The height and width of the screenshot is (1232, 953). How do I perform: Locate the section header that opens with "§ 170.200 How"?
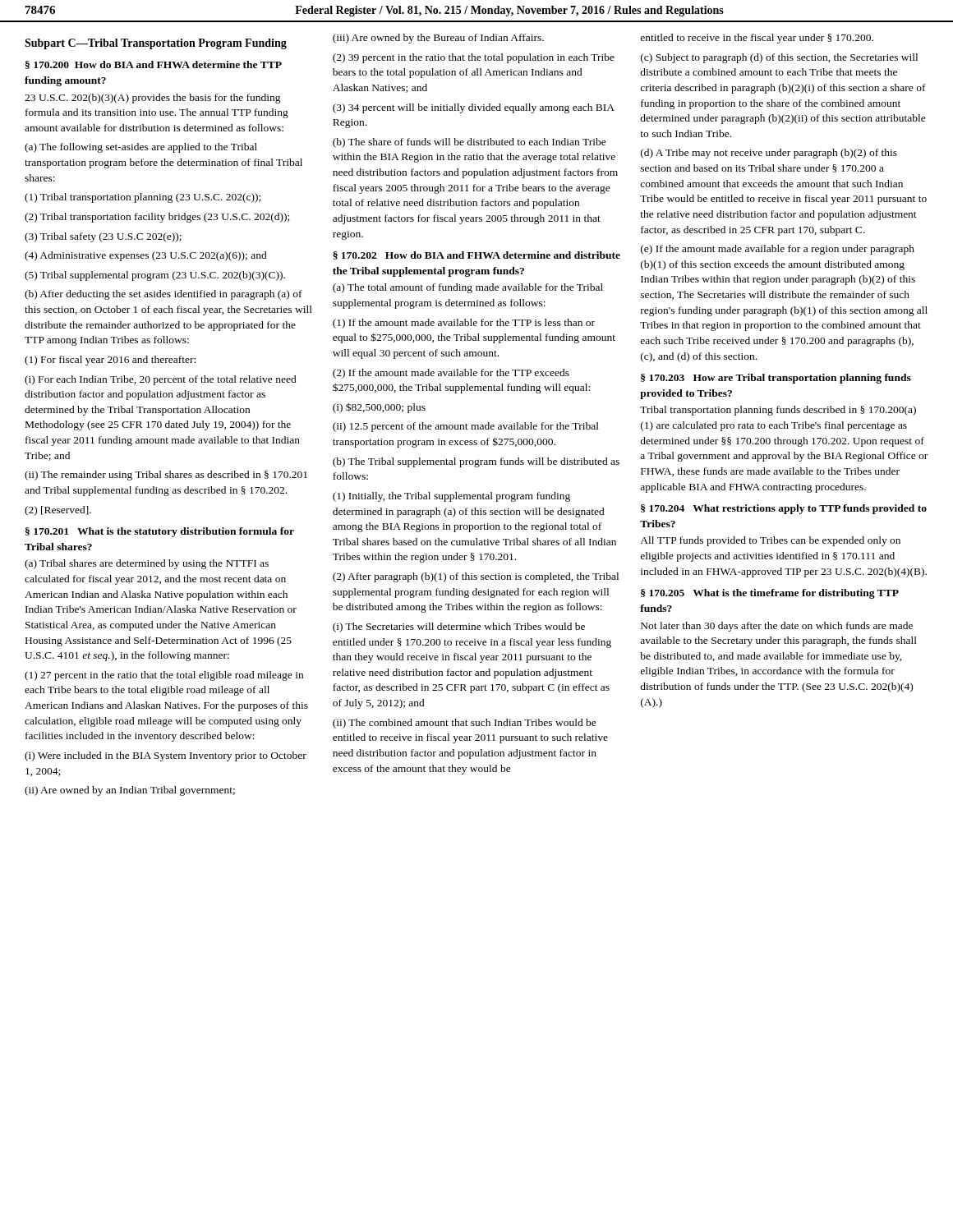click(153, 72)
